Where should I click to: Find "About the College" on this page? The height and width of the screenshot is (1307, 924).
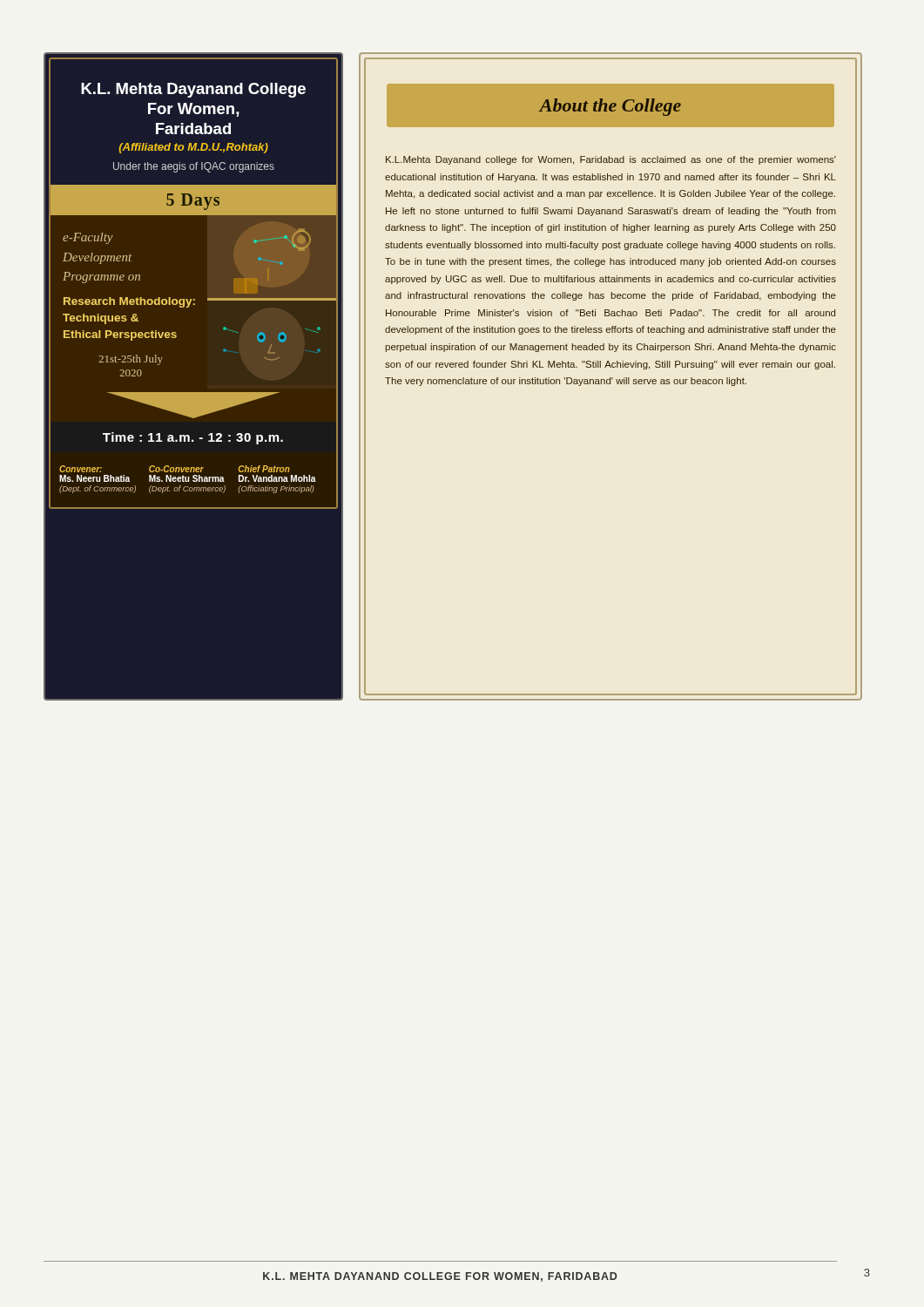coord(610,105)
